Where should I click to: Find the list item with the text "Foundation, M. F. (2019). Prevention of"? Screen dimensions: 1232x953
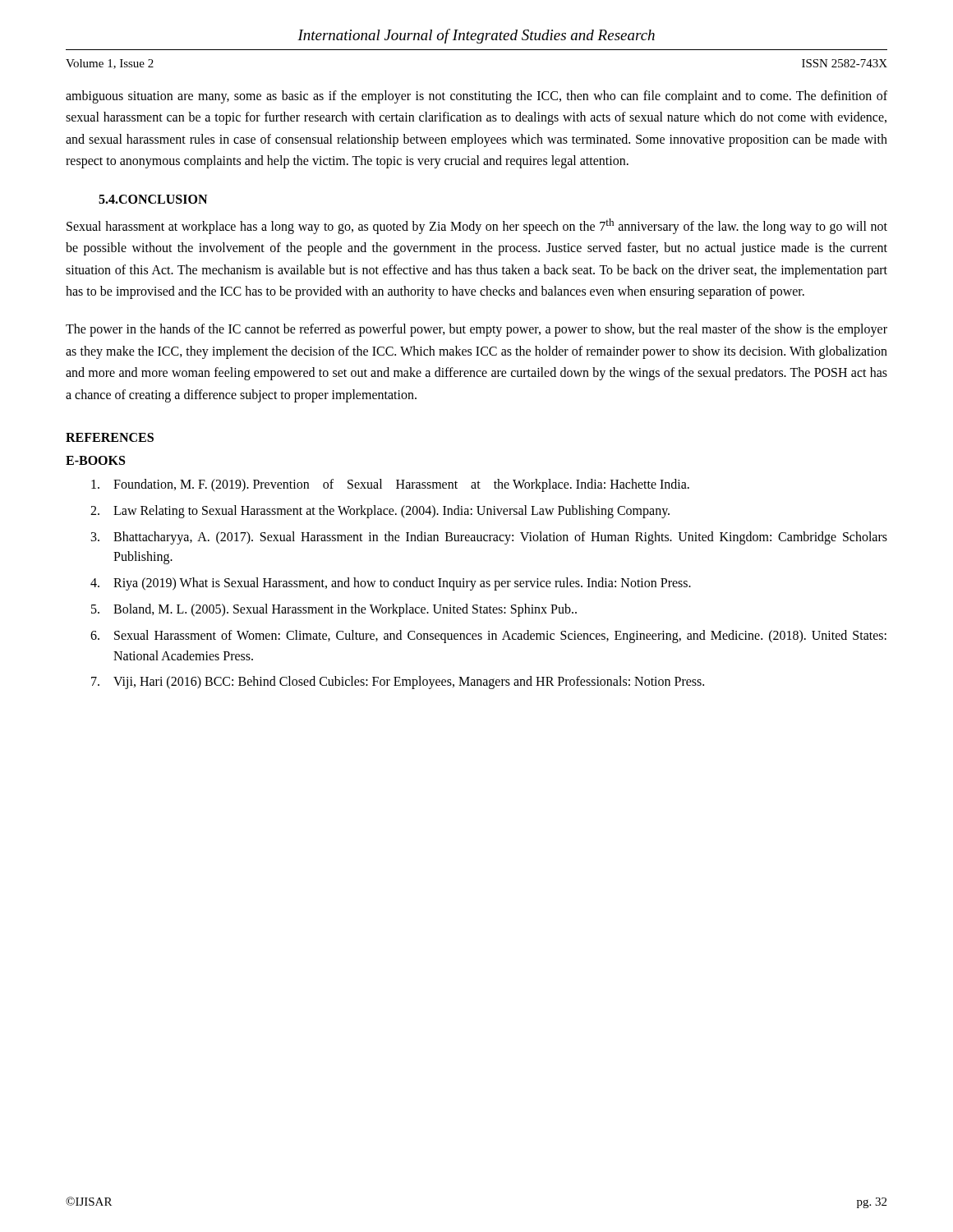pyautogui.click(x=489, y=485)
